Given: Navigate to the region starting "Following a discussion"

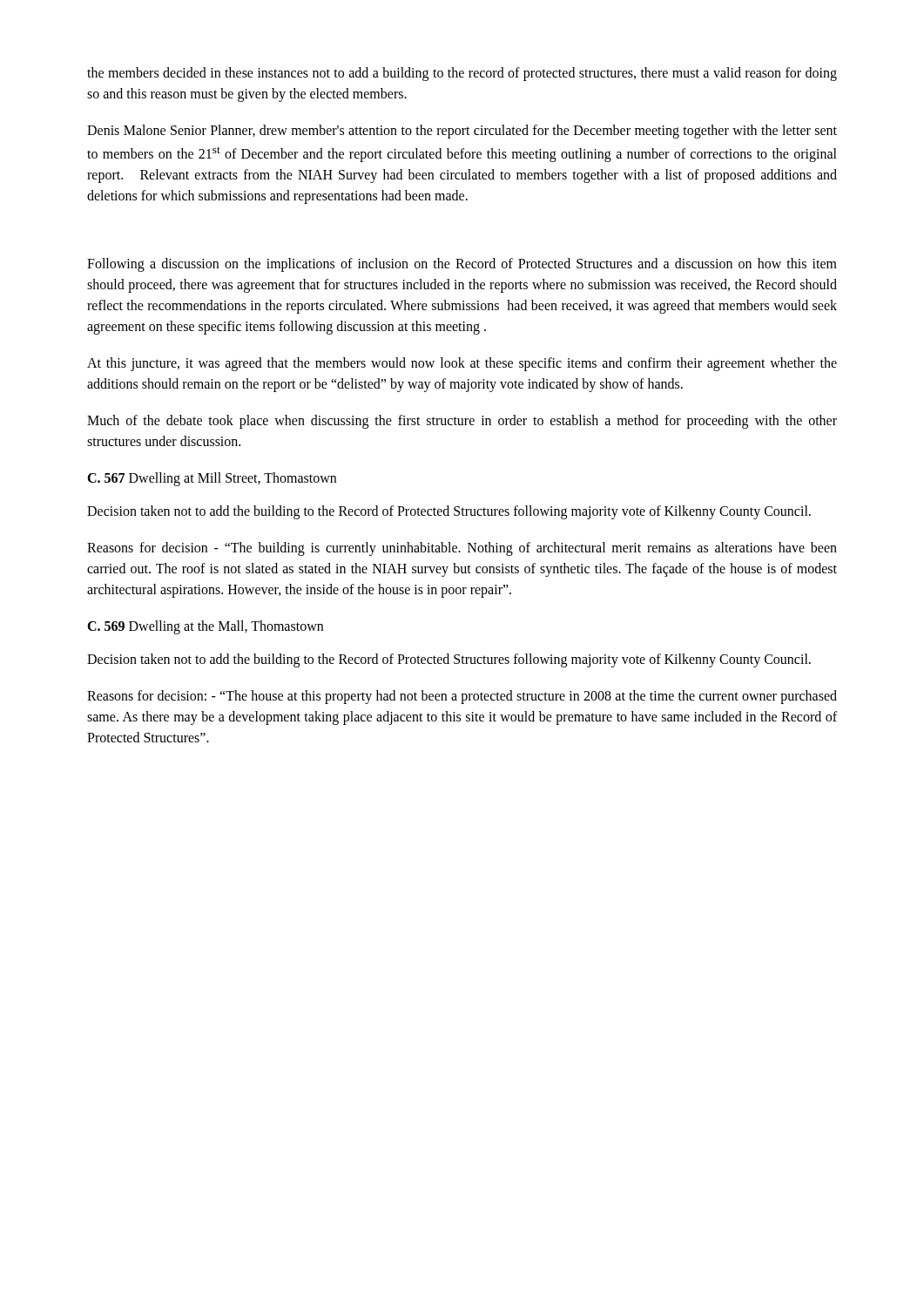Looking at the screenshot, I should tap(462, 295).
